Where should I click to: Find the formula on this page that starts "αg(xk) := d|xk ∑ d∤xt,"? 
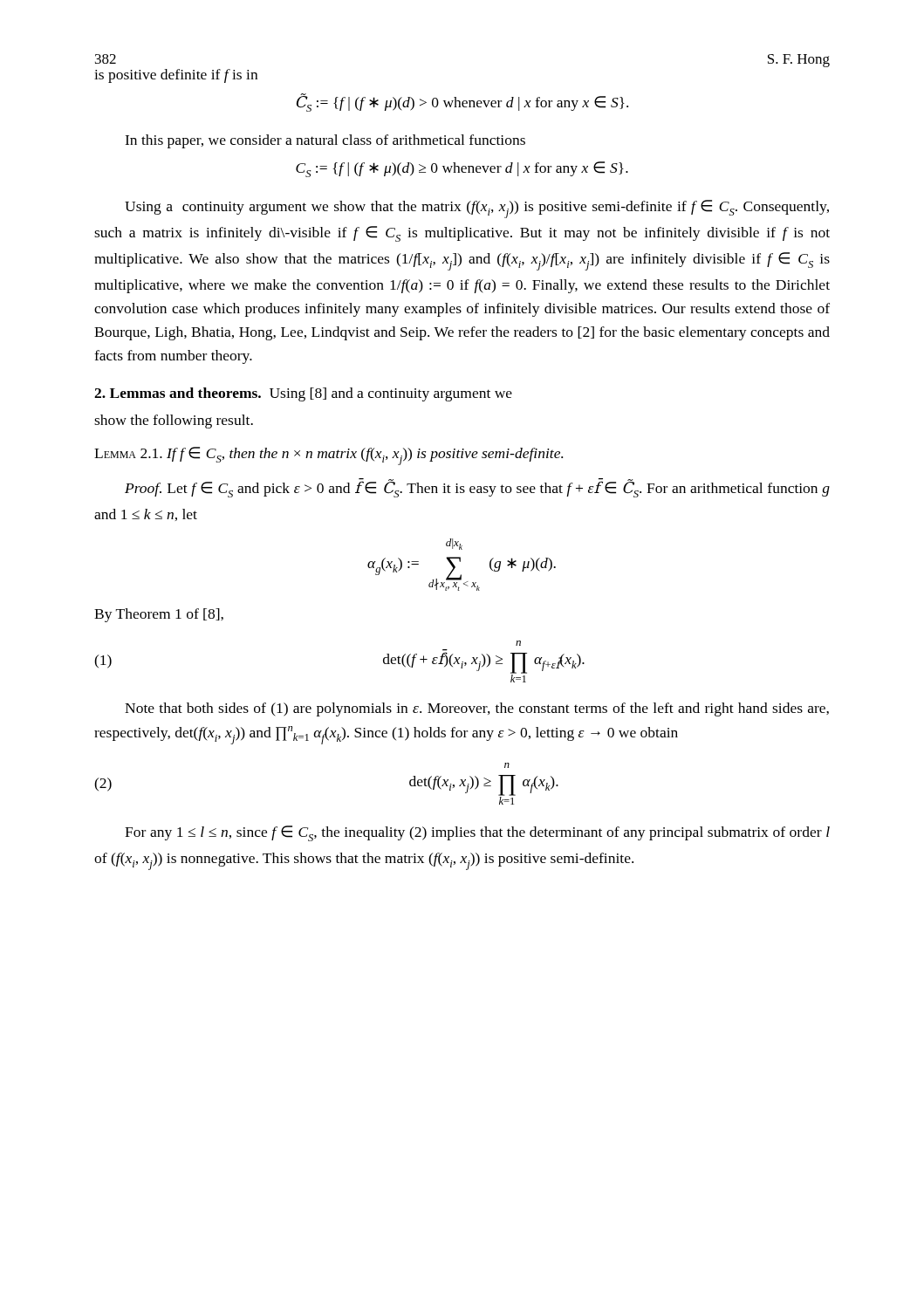pos(462,564)
